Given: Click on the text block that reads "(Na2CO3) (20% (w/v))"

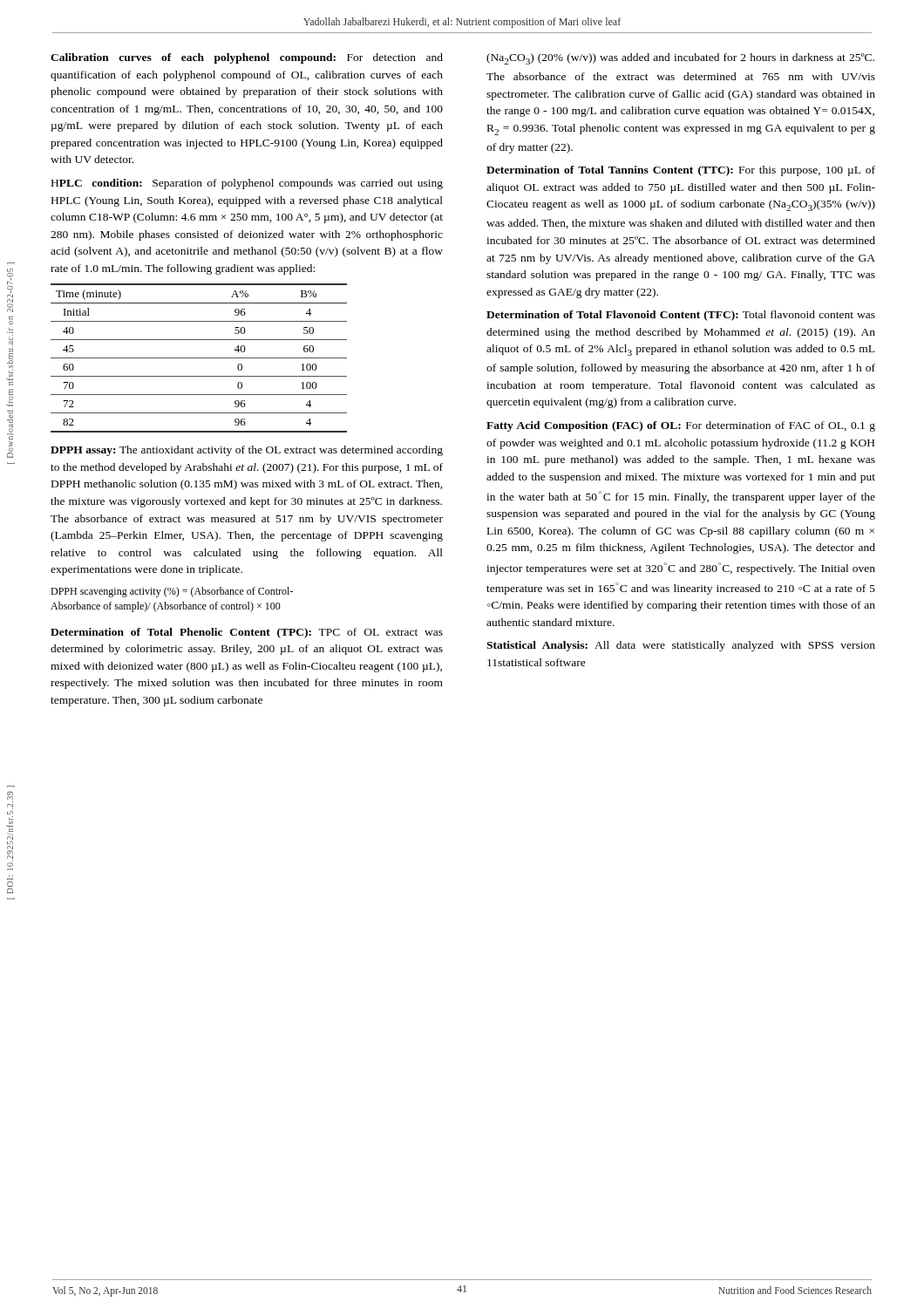Looking at the screenshot, I should tap(681, 102).
